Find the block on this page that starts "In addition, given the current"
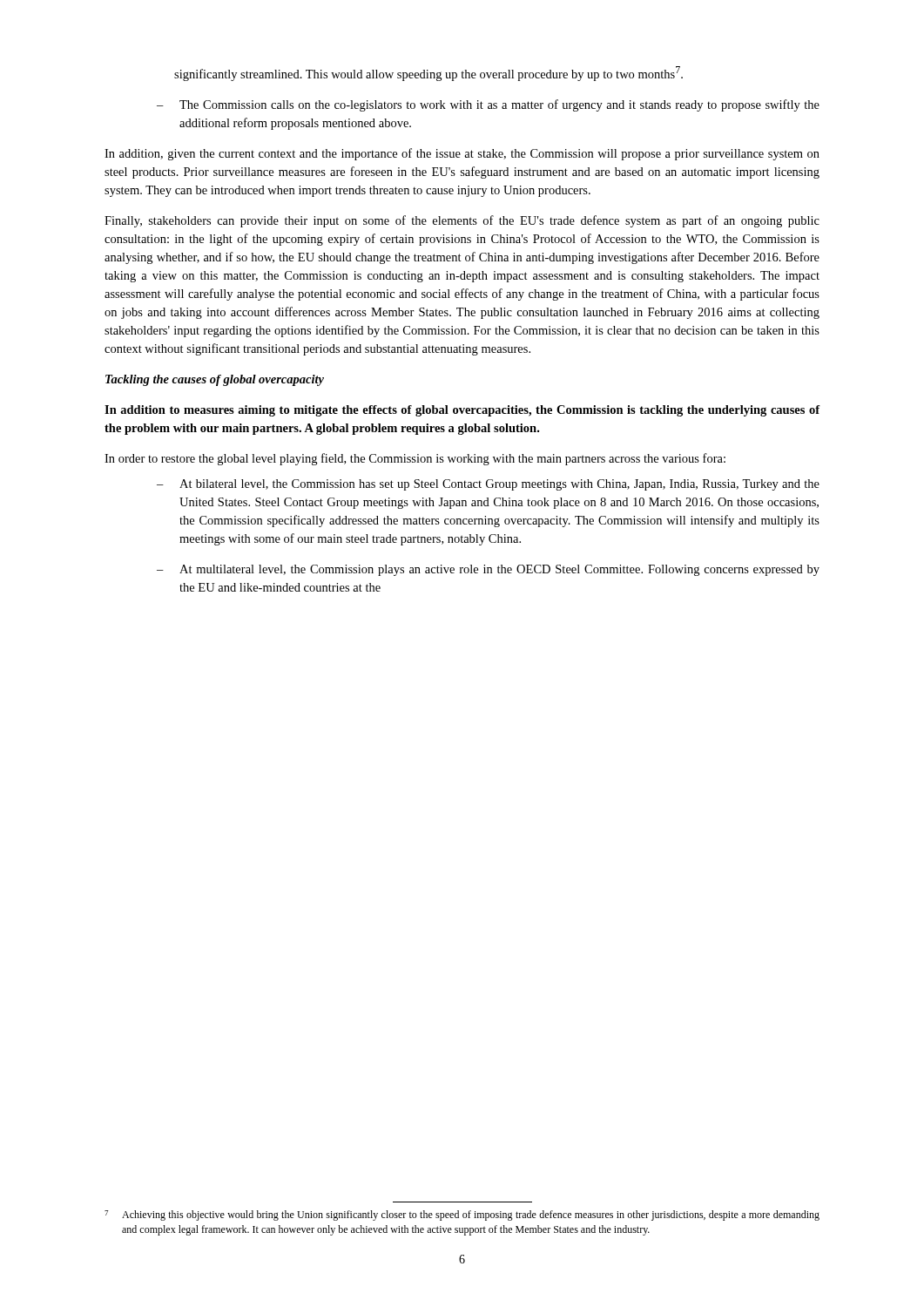Viewport: 924px width, 1307px height. (462, 172)
